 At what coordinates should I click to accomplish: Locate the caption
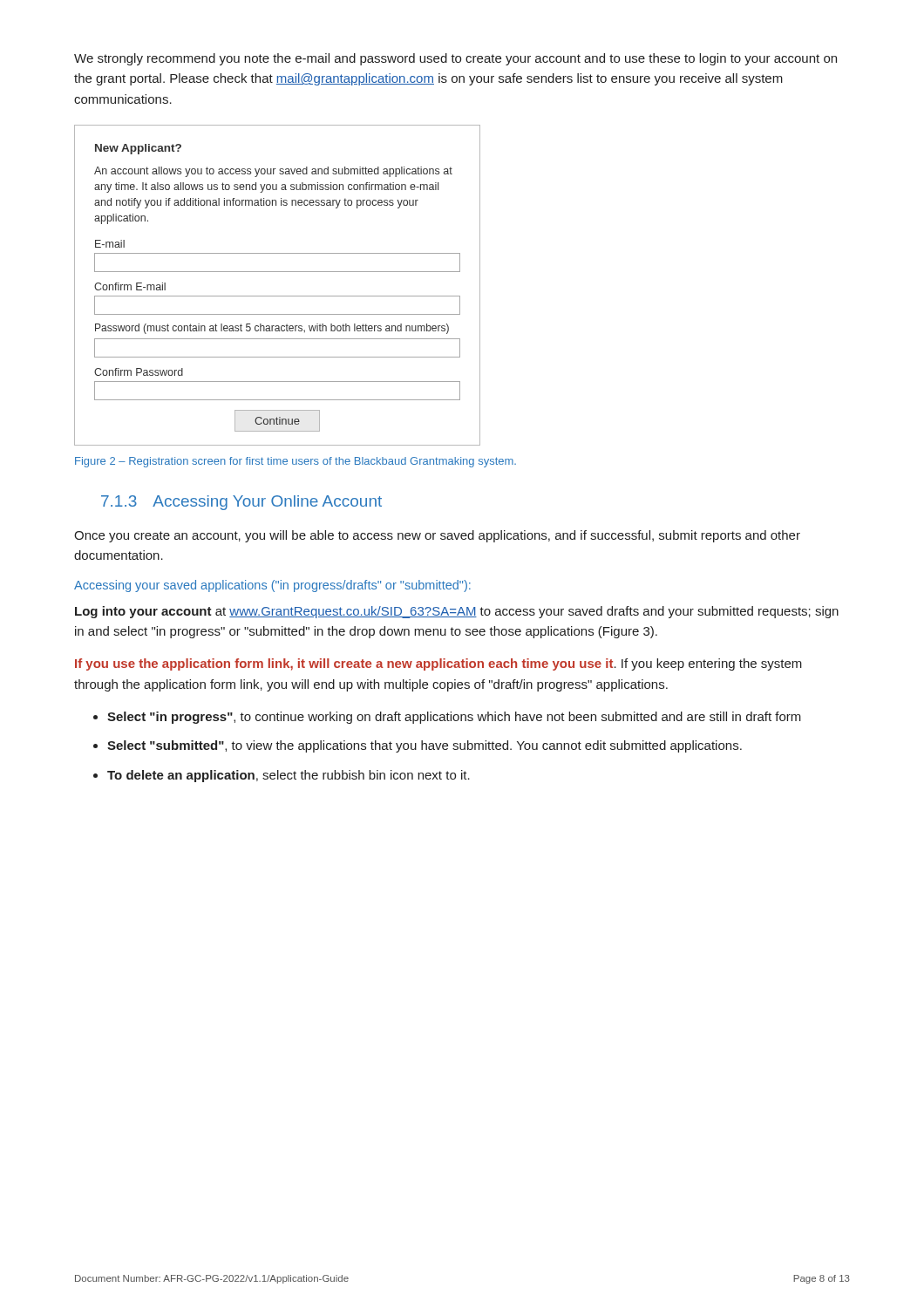coord(295,461)
